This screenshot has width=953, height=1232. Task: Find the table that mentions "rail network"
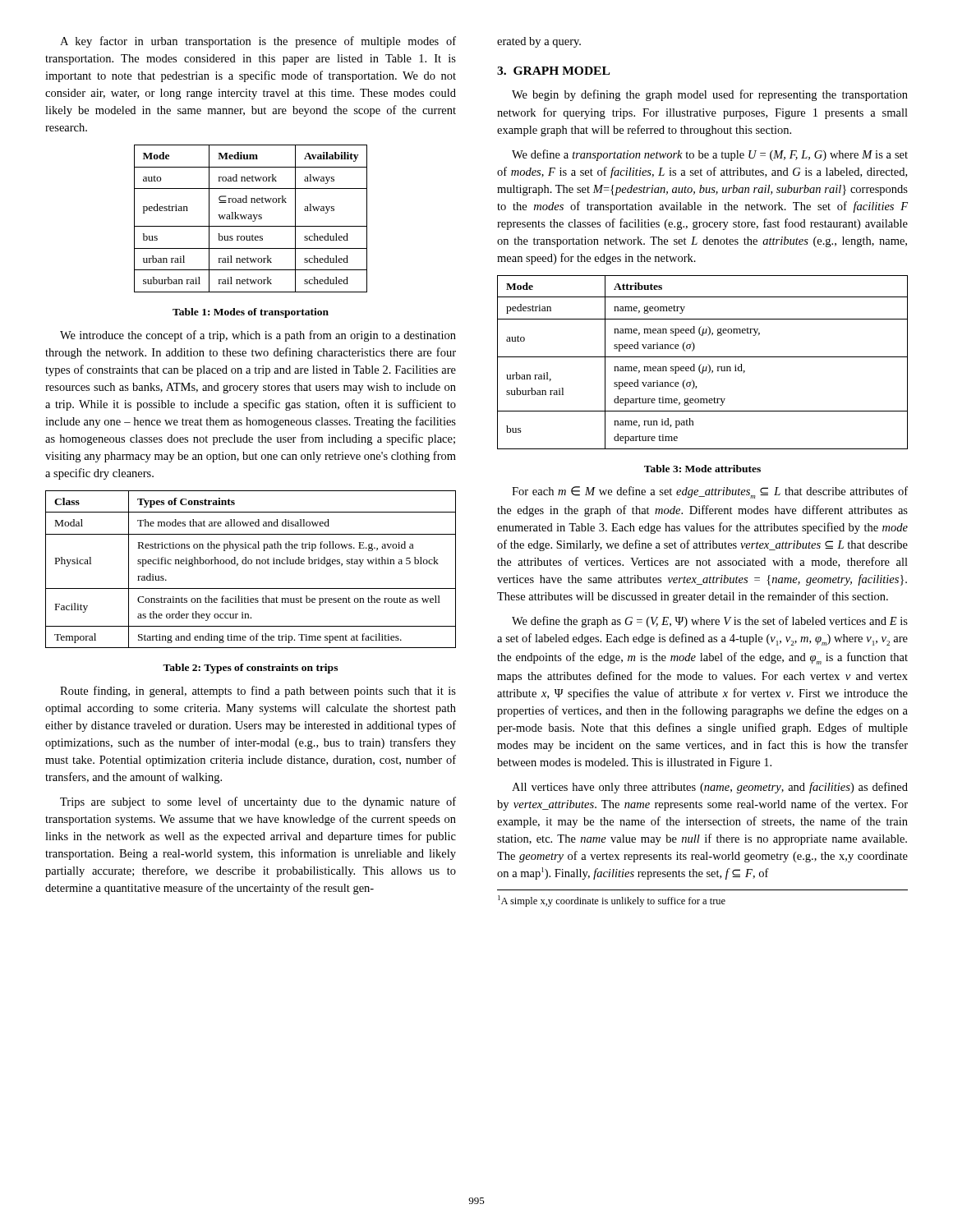[251, 219]
